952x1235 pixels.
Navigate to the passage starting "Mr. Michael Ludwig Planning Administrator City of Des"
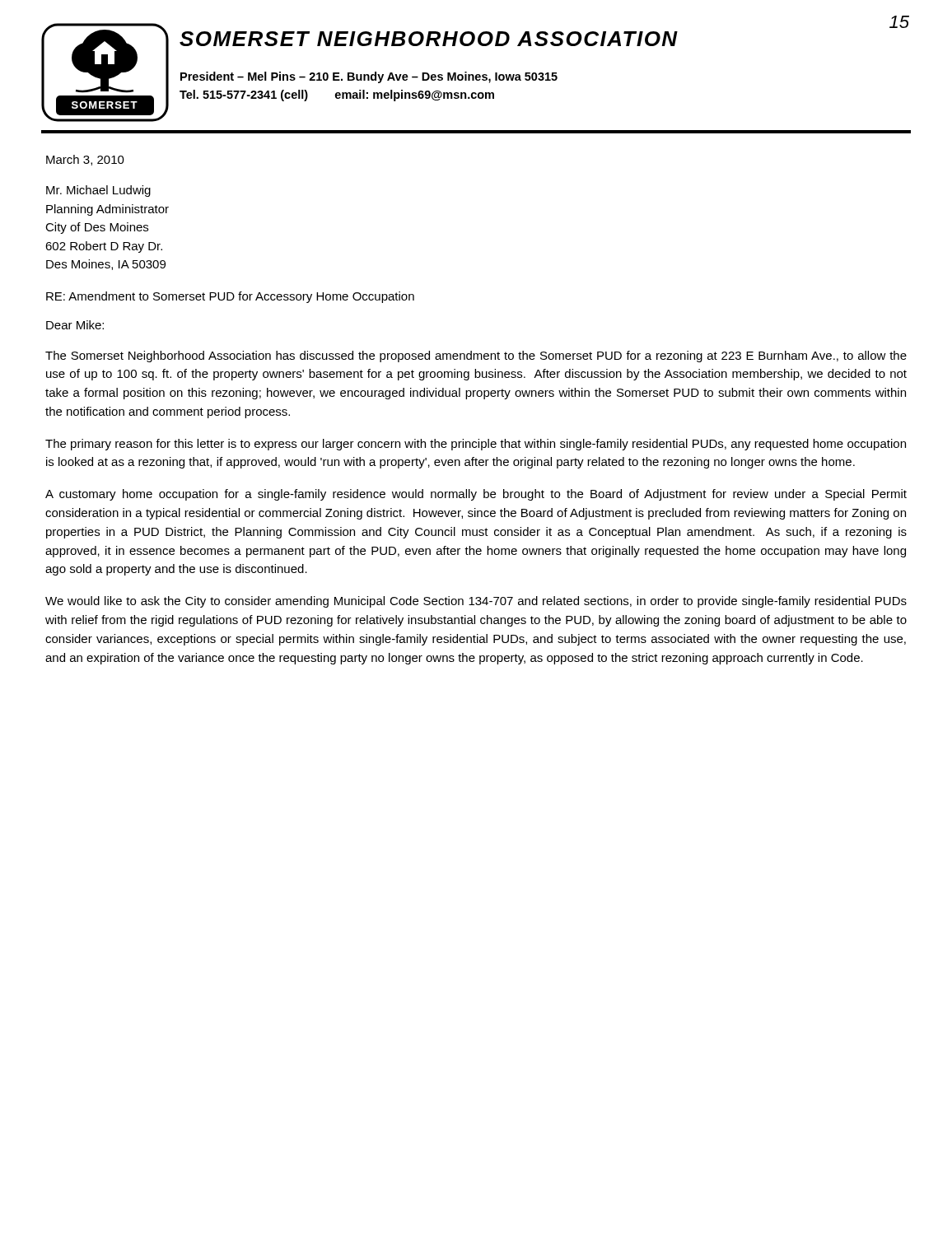(107, 227)
